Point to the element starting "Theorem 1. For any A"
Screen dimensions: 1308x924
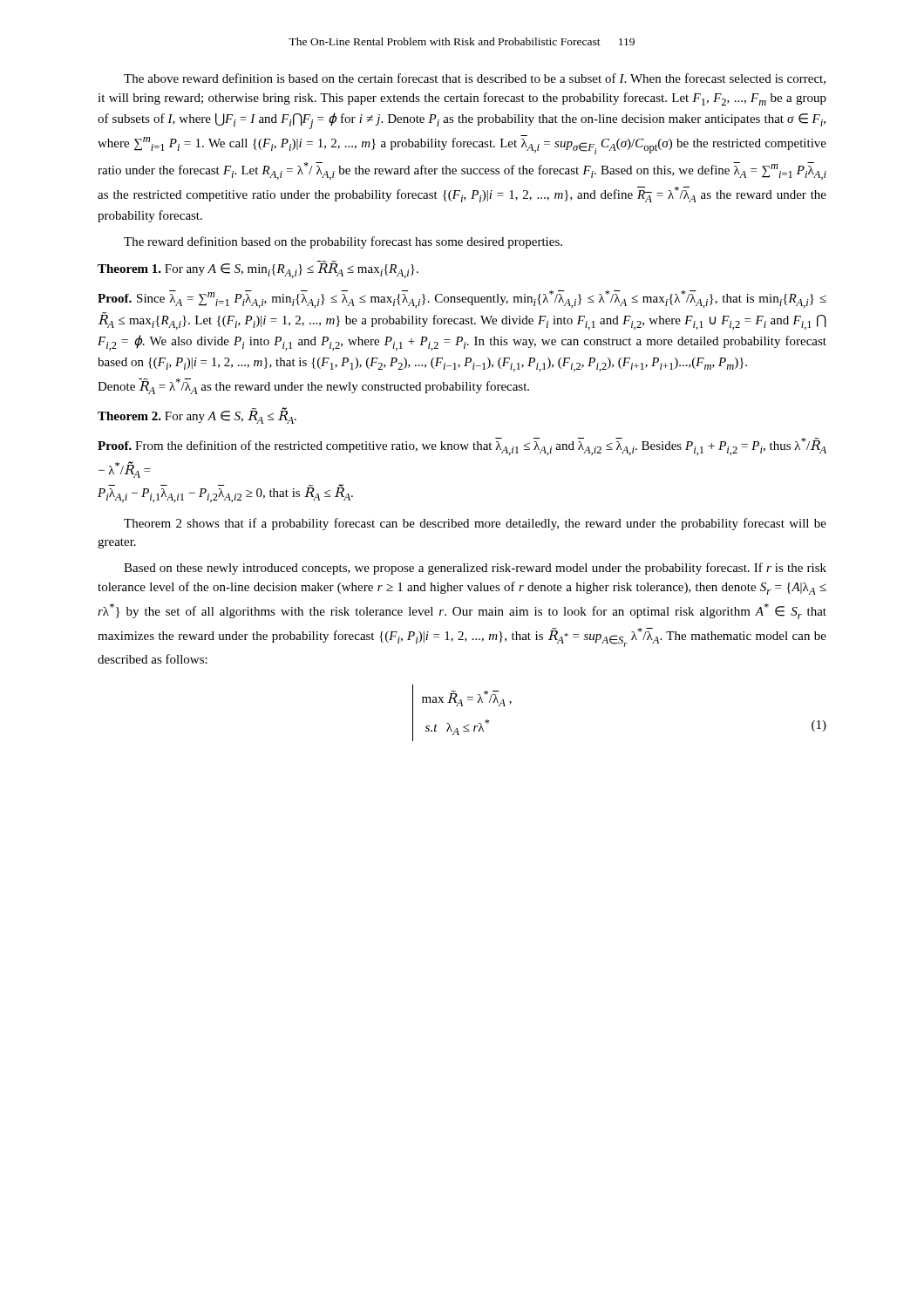coord(258,269)
